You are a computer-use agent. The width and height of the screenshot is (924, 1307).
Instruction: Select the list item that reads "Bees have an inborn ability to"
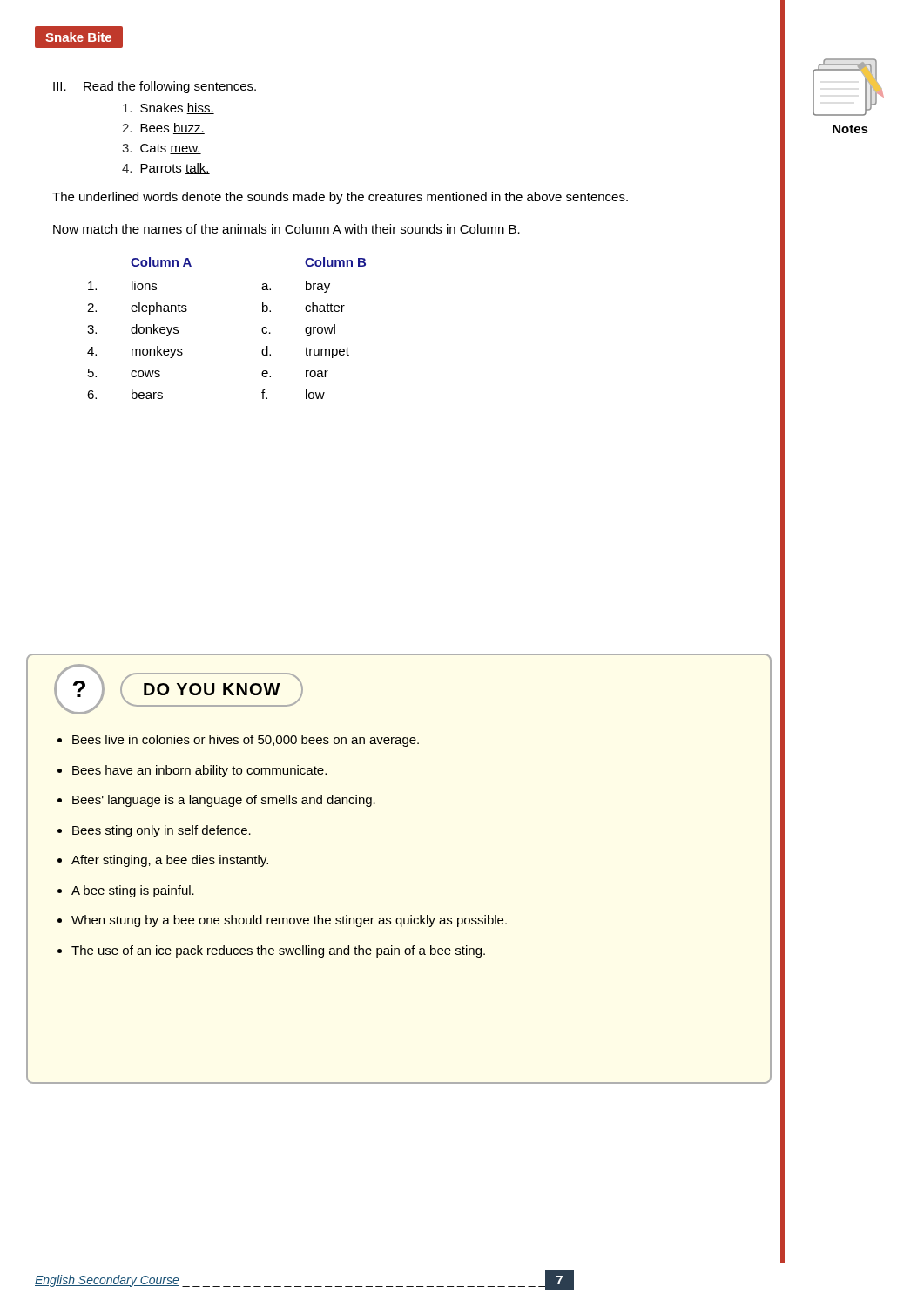click(x=200, y=769)
